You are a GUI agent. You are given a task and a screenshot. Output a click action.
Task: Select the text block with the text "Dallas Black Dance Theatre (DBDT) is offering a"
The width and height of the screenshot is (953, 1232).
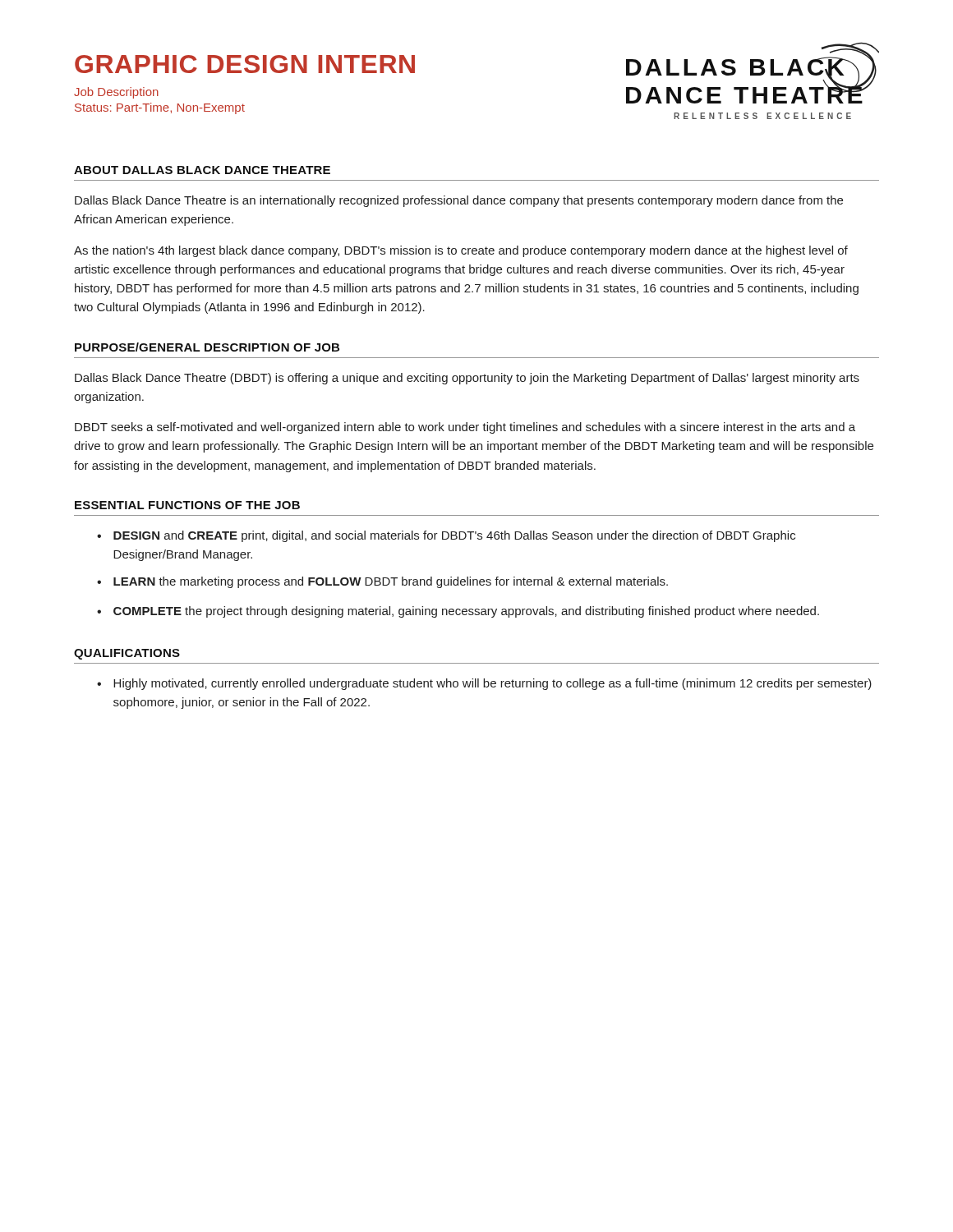[x=467, y=387]
